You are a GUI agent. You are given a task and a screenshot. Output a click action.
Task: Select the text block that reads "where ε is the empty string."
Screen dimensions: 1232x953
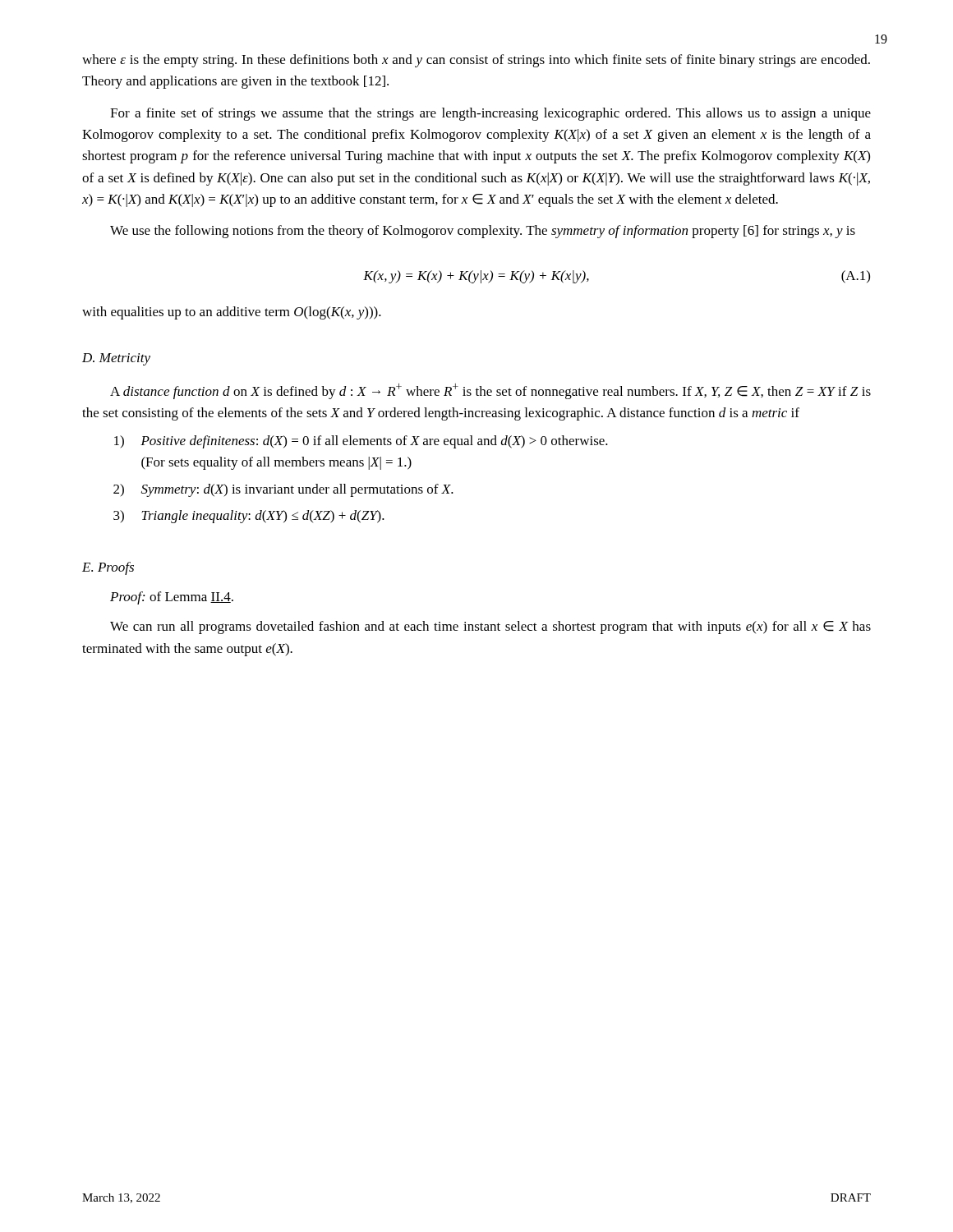tap(476, 71)
